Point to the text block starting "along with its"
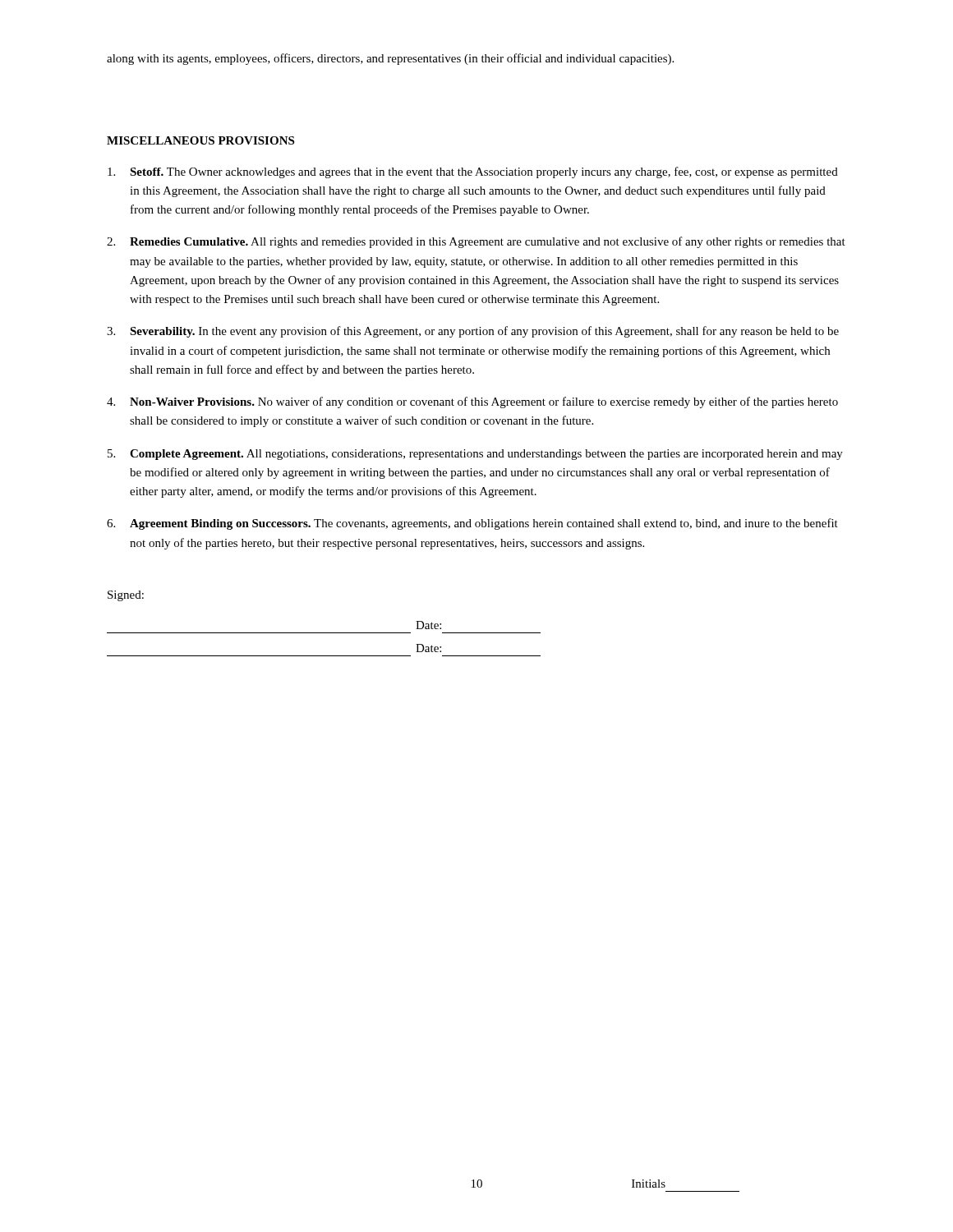This screenshot has width=953, height=1232. (x=391, y=58)
